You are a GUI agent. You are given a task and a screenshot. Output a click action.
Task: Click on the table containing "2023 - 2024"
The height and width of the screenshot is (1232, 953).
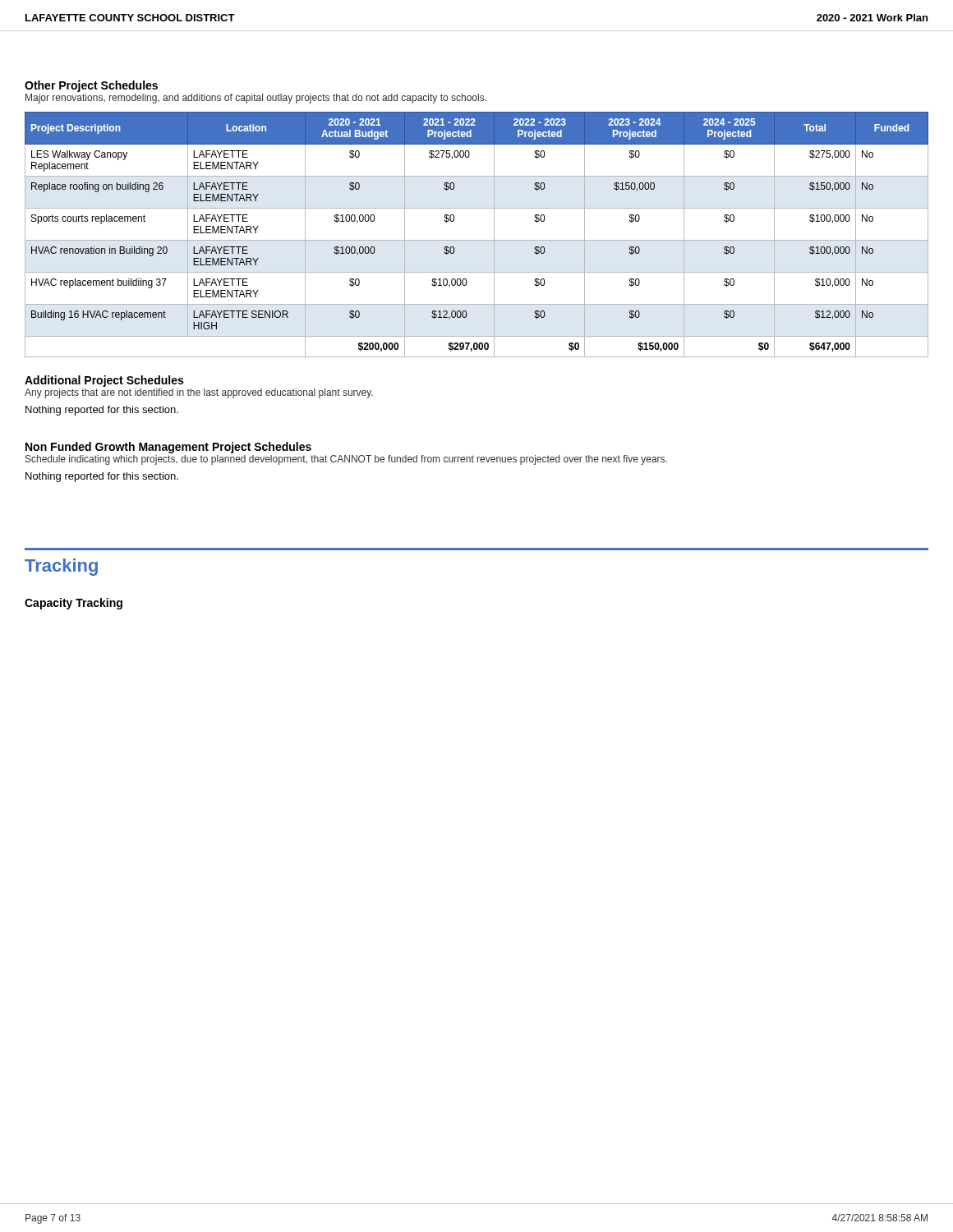(476, 235)
